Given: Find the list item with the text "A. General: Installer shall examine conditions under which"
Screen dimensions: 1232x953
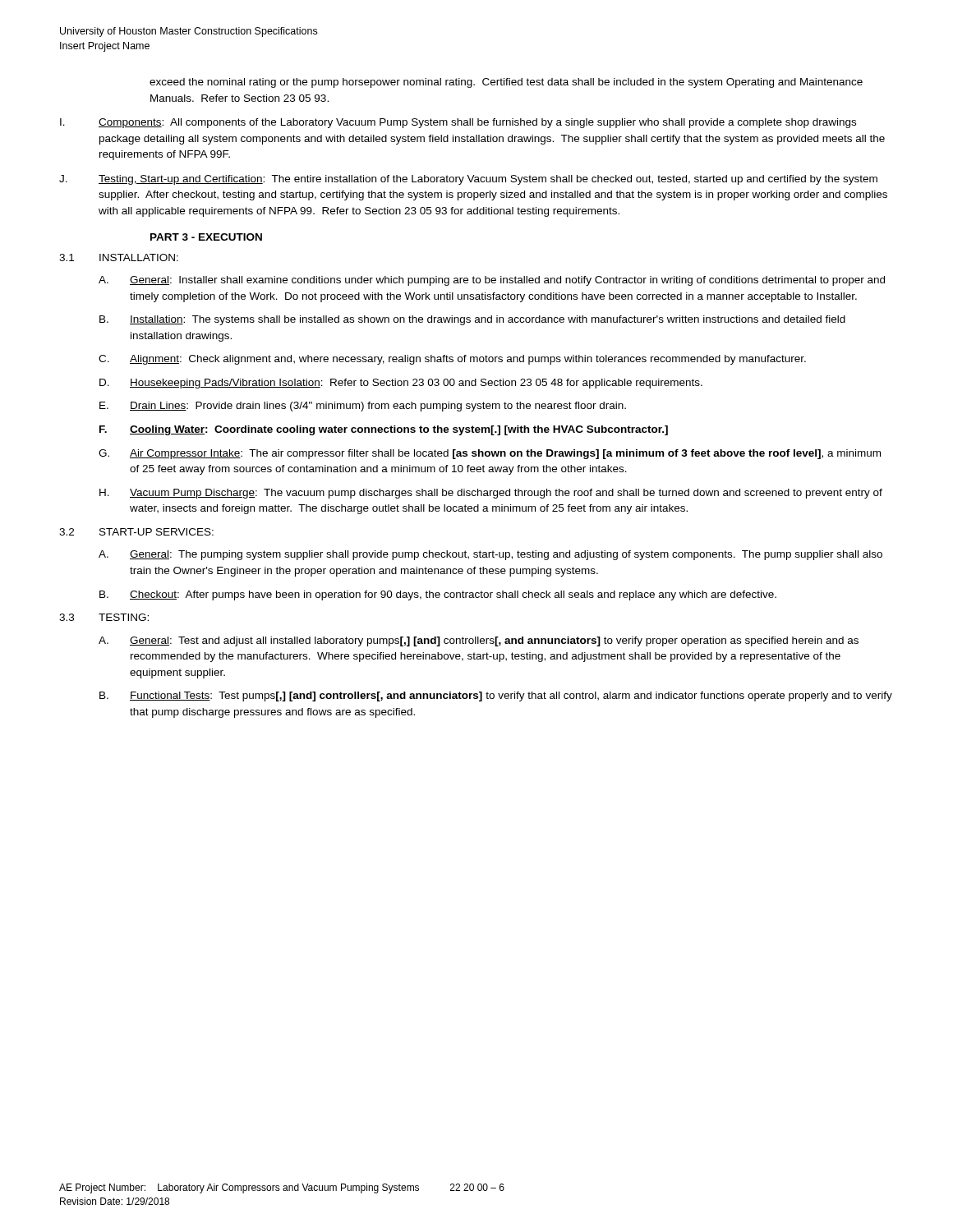Looking at the screenshot, I should pos(496,288).
